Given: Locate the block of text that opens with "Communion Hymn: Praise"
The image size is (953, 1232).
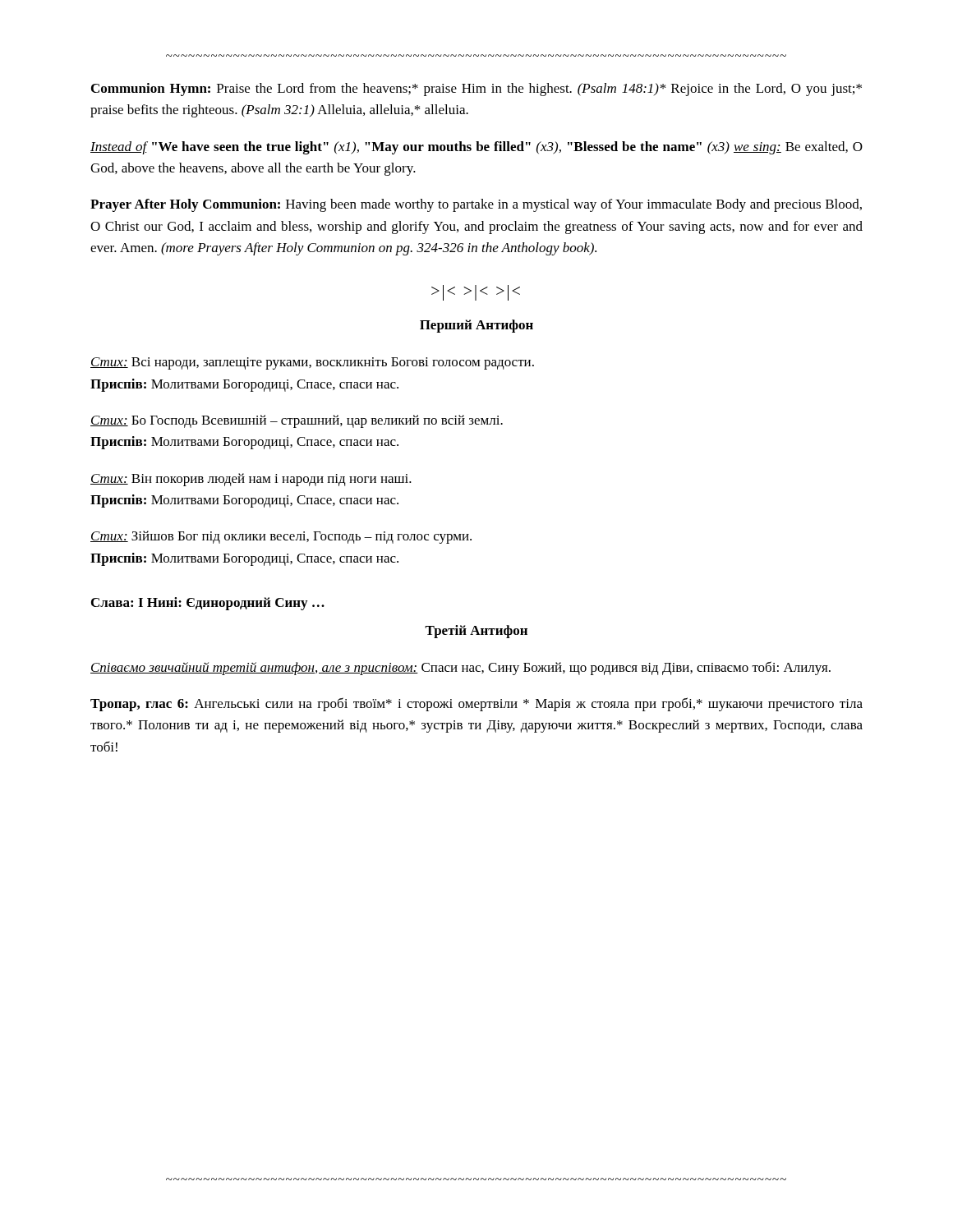Looking at the screenshot, I should click(x=476, y=99).
